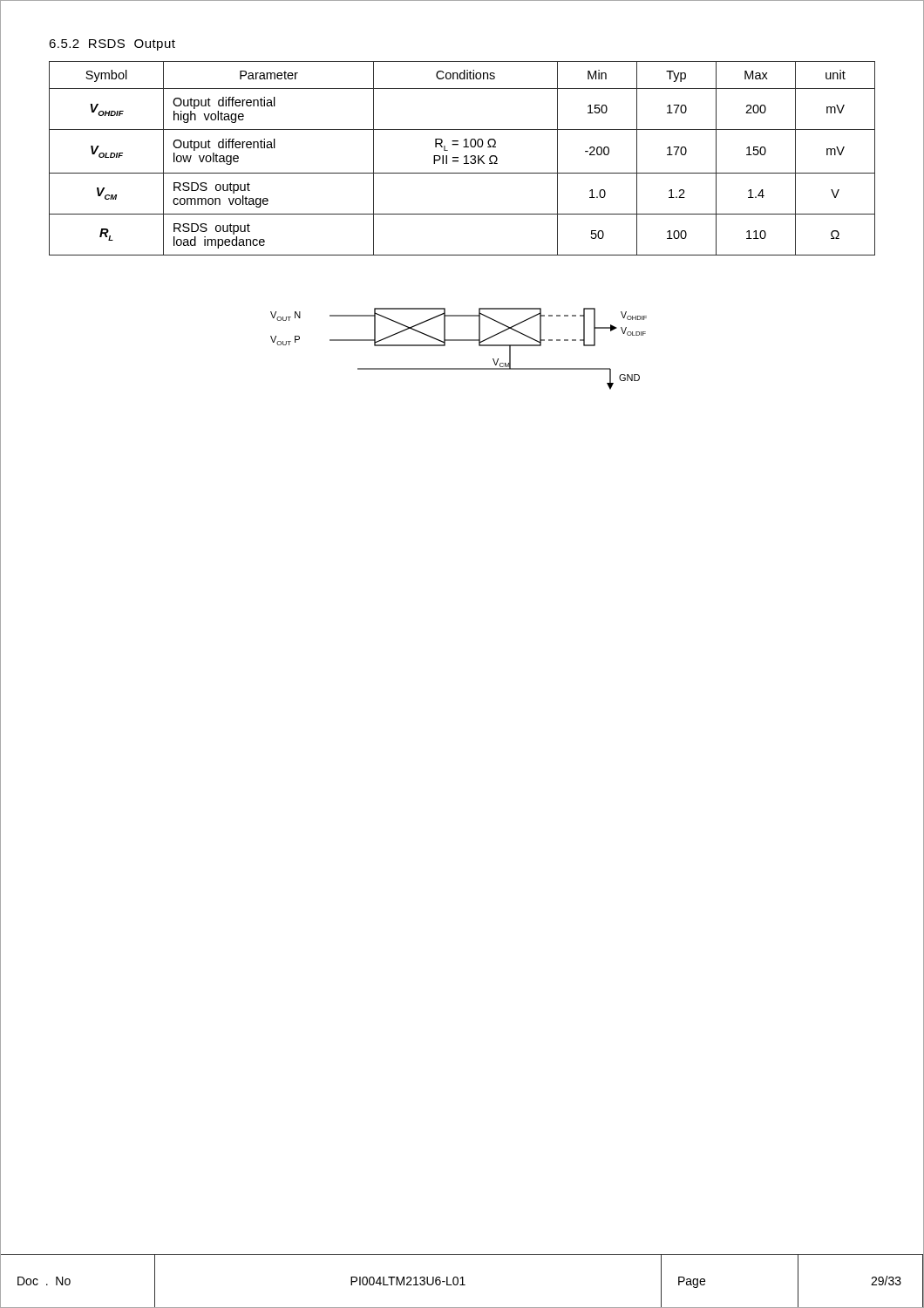Locate the text starting "6.5.2 RSDS Output"
The width and height of the screenshot is (924, 1308).
coord(112,43)
